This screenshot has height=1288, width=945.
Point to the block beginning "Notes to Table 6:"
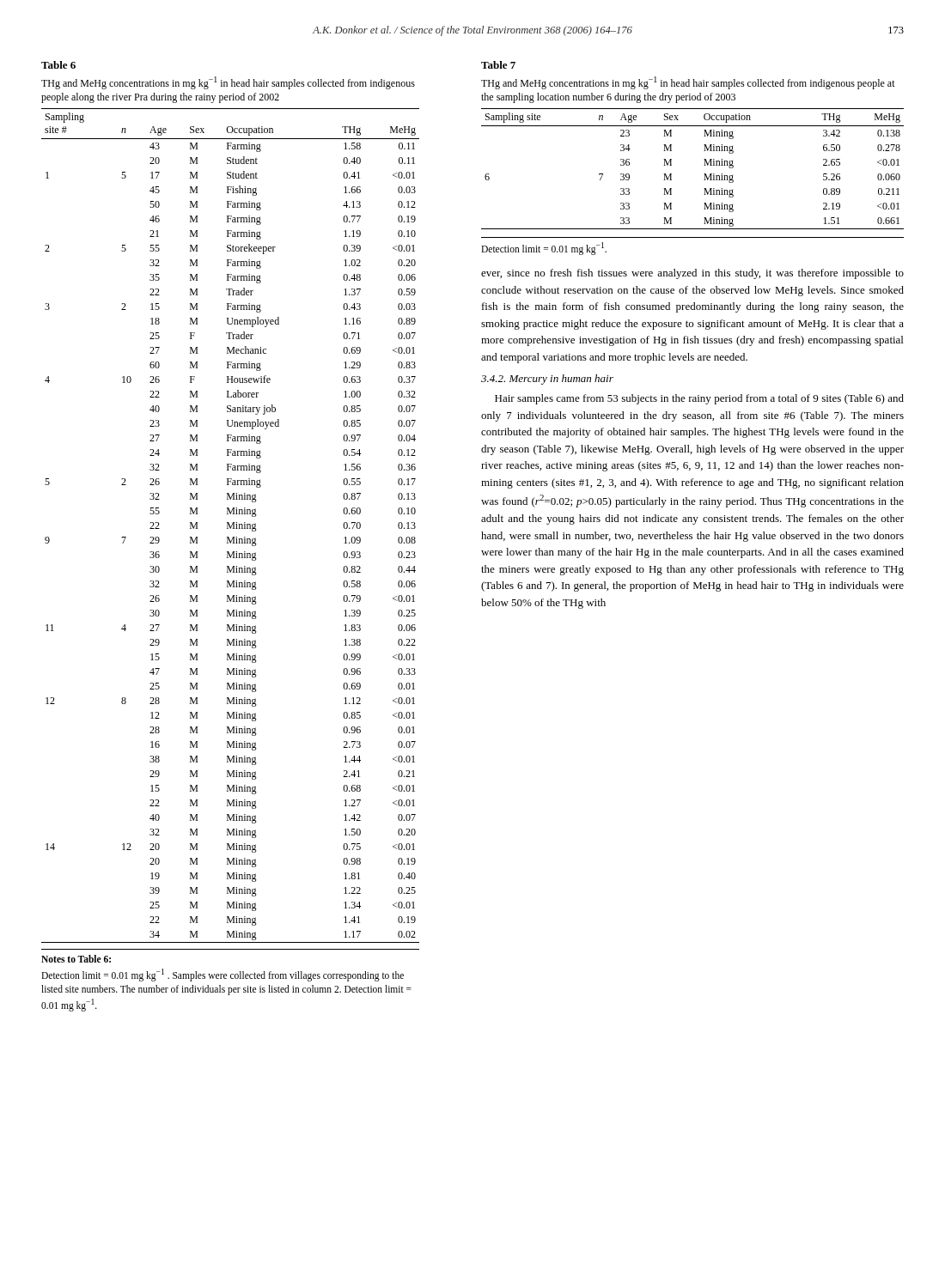click(x=226, y=983)
